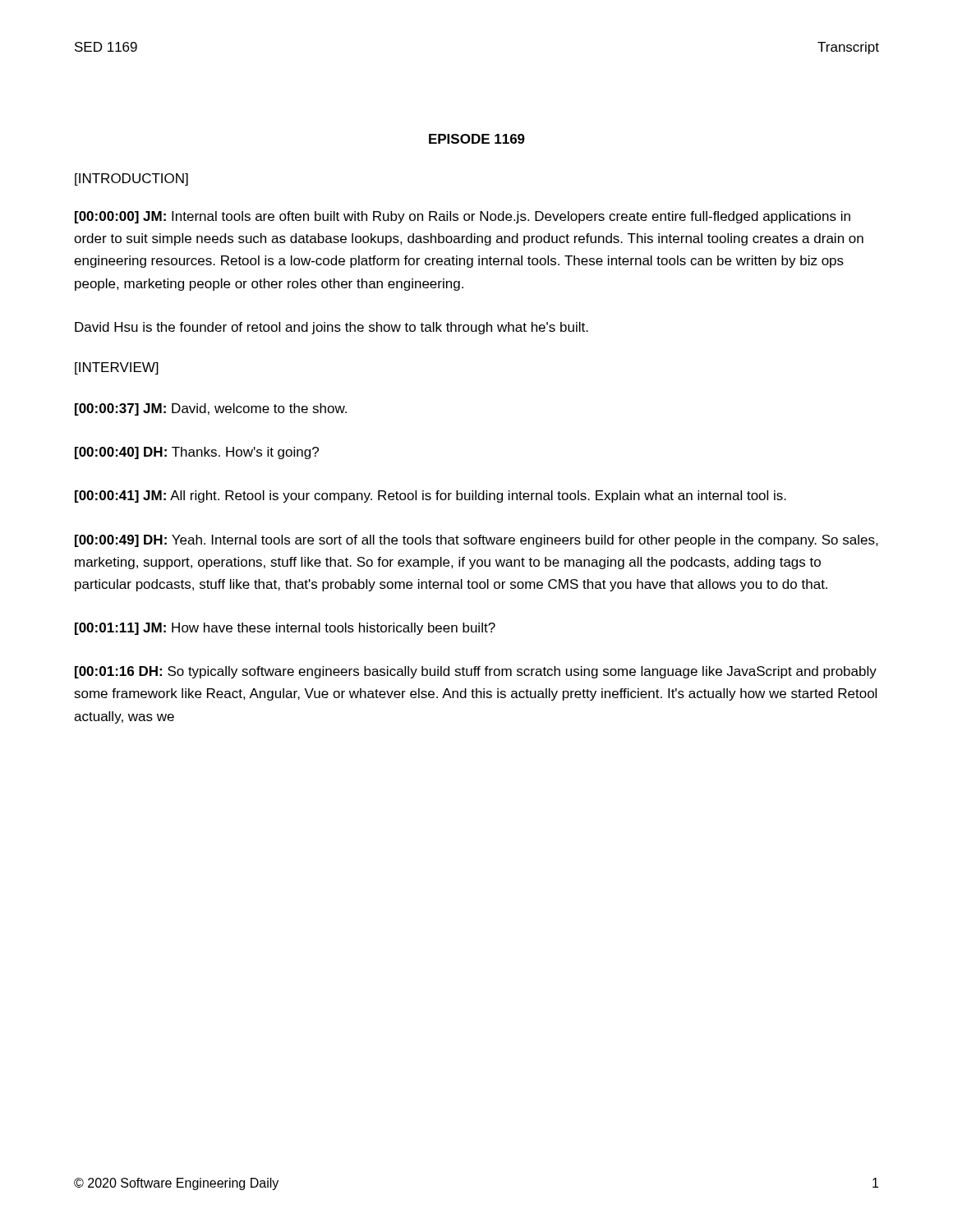953x1232 pixels.
Task: Point to the block starting "[00:00:37] JM: David, welcome to the"
Action: click(x=211, y=409)
